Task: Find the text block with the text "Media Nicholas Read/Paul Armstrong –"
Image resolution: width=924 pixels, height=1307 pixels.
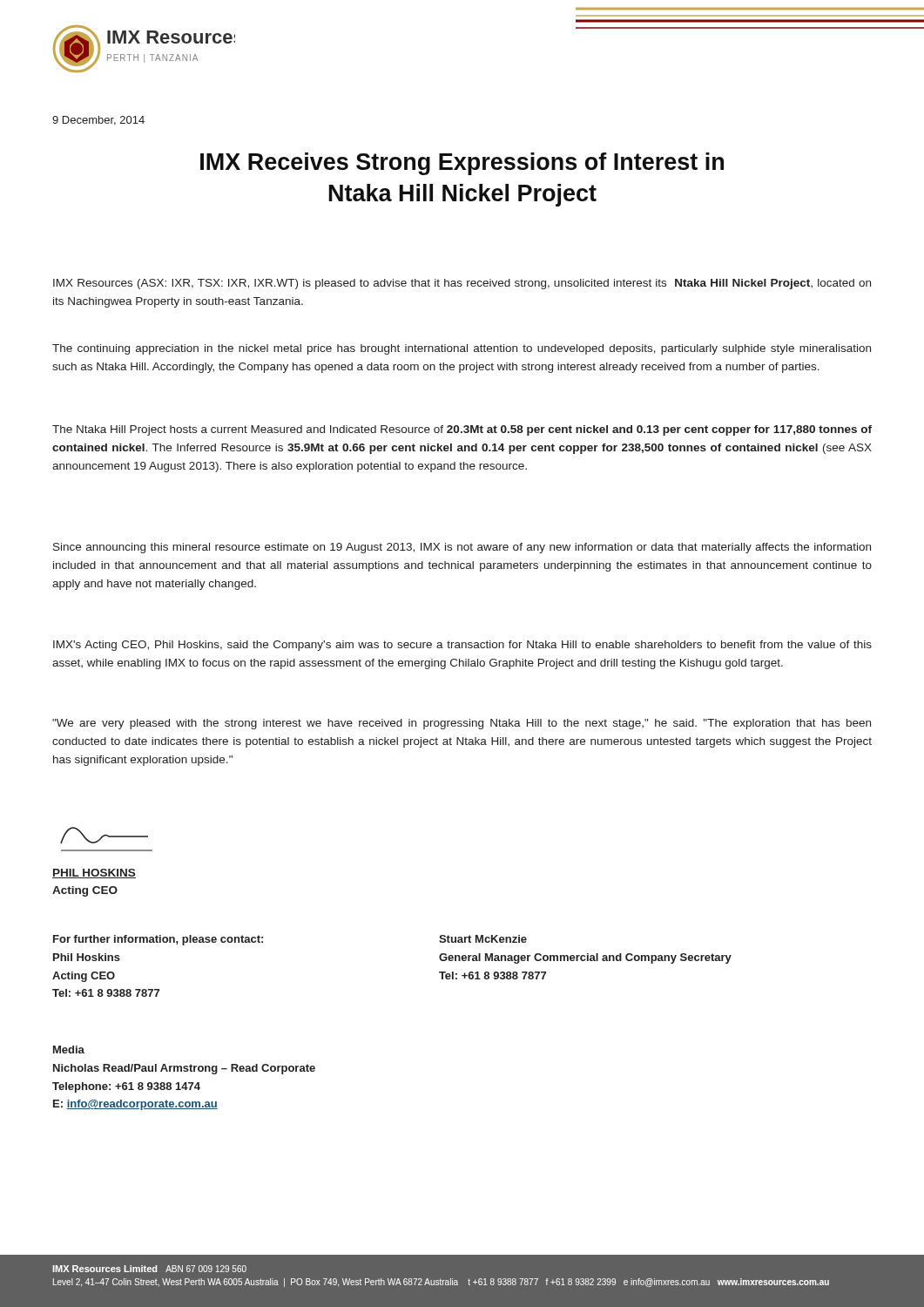Action: click(x=184, y=1077)
